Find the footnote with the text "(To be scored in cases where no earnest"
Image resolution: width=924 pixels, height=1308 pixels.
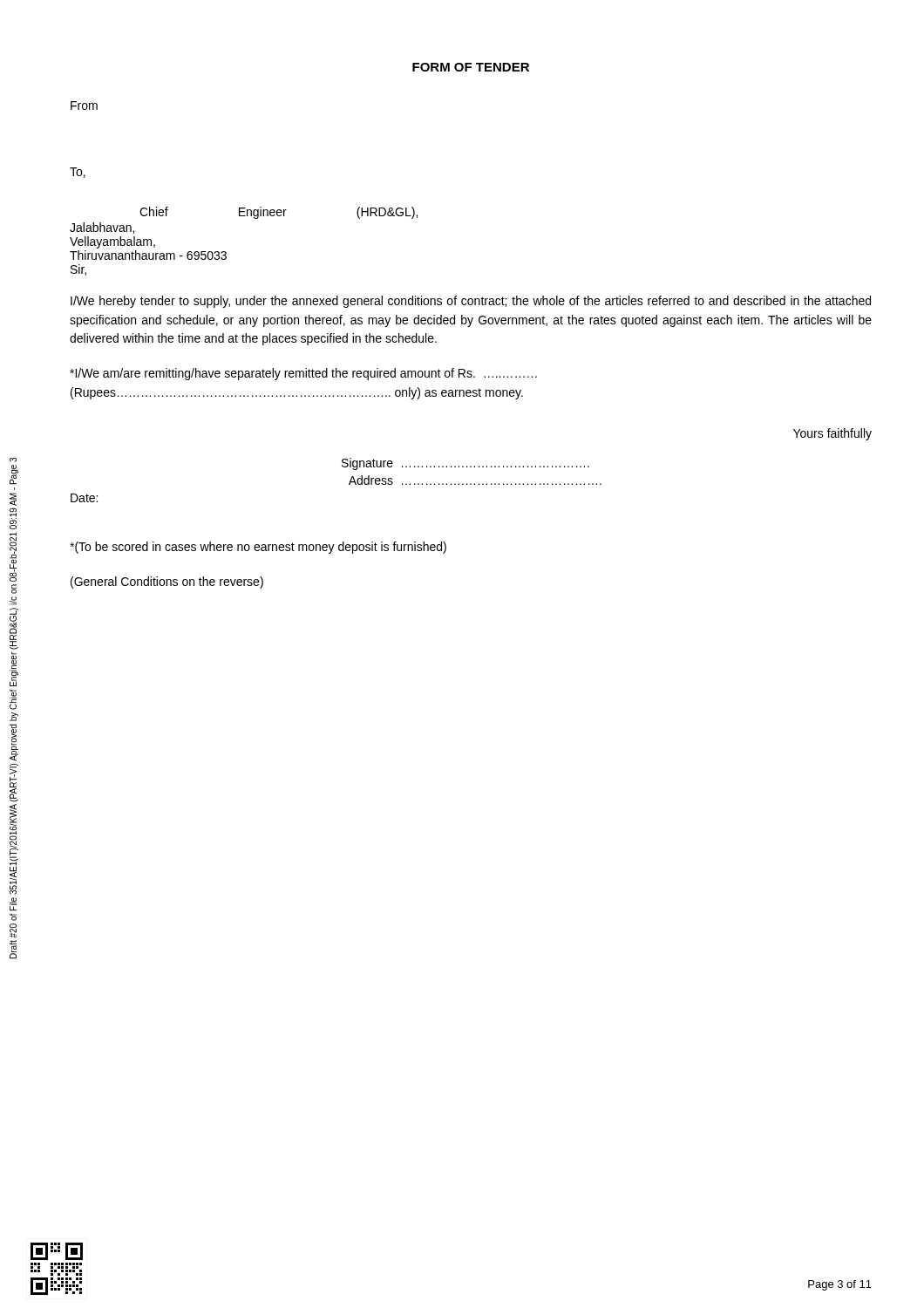(258, 547)
